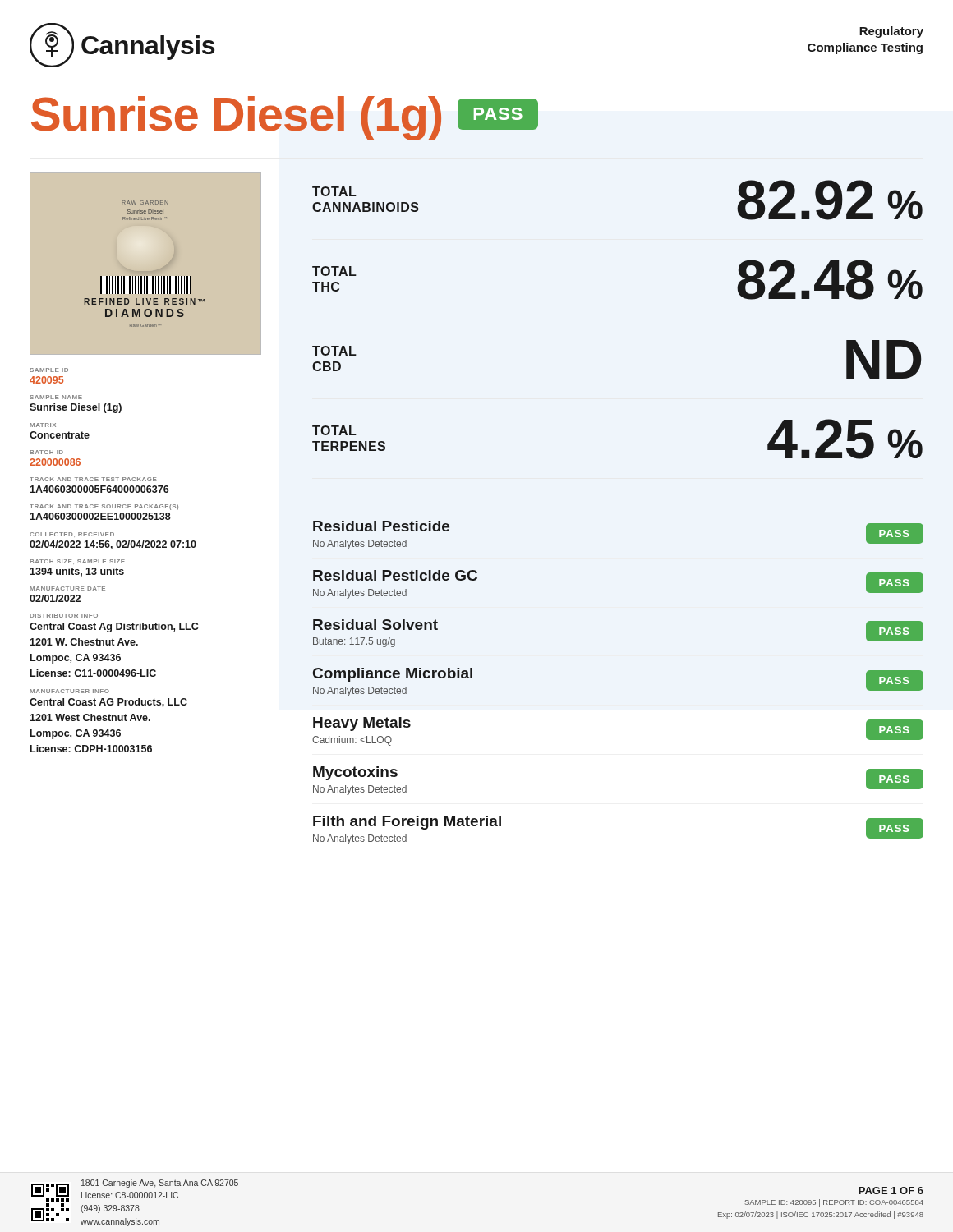The image size is (953, 1232).
Task: Locate the region starting "Compliance Microbial No Analytes Detected"
Action: 382,678
